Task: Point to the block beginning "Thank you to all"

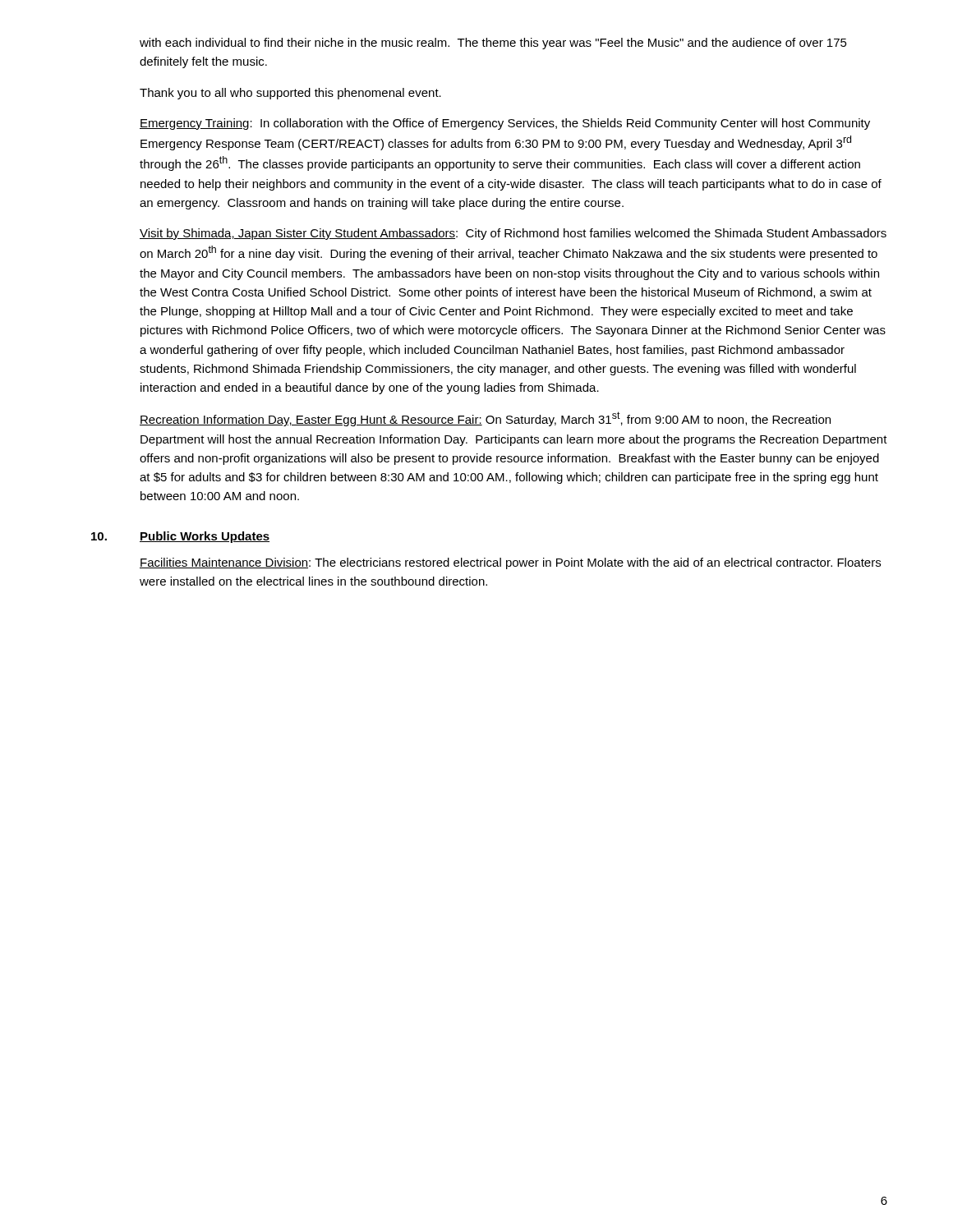Action: tap(291, 92)
